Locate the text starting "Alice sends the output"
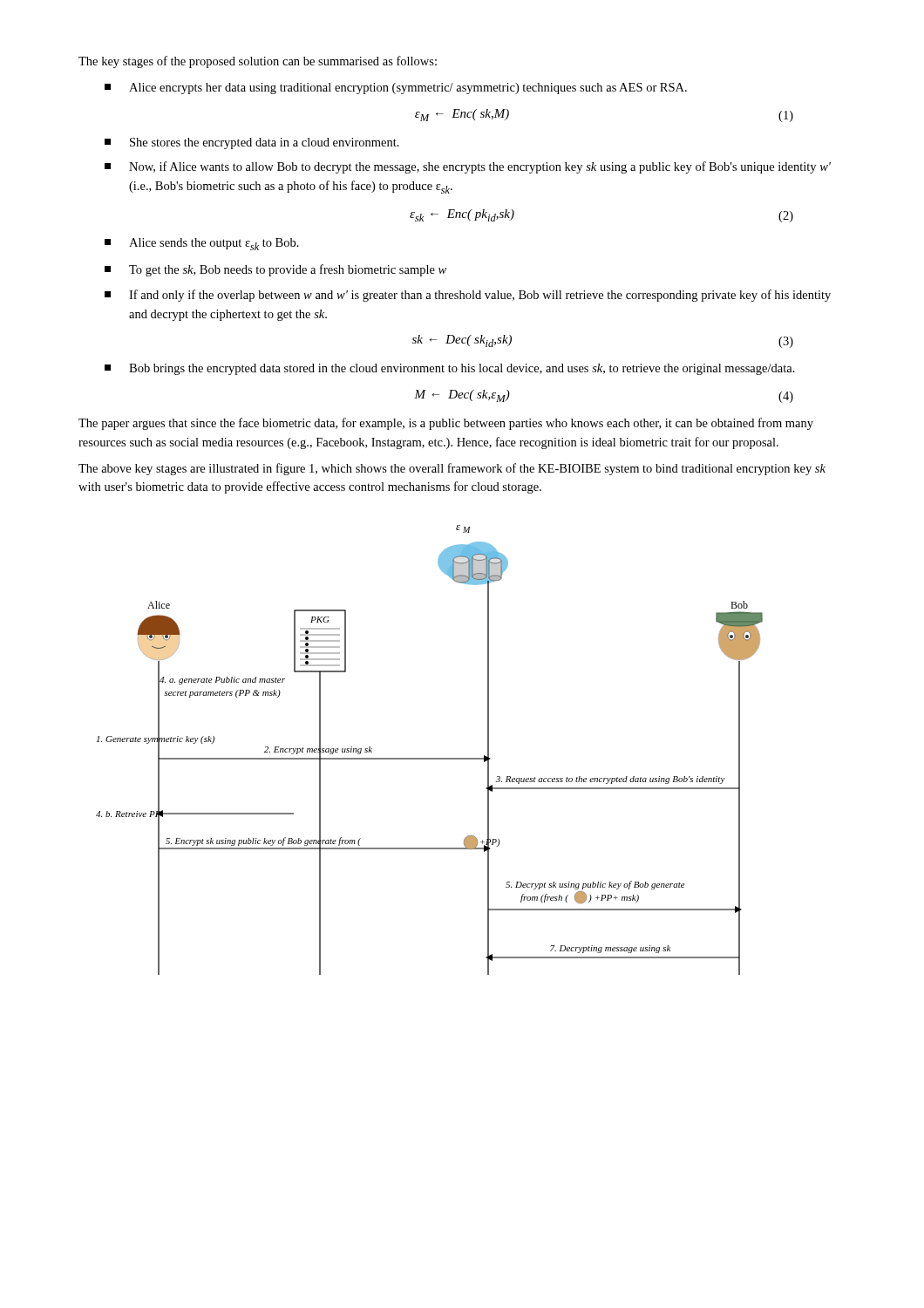 pos(202,244)
